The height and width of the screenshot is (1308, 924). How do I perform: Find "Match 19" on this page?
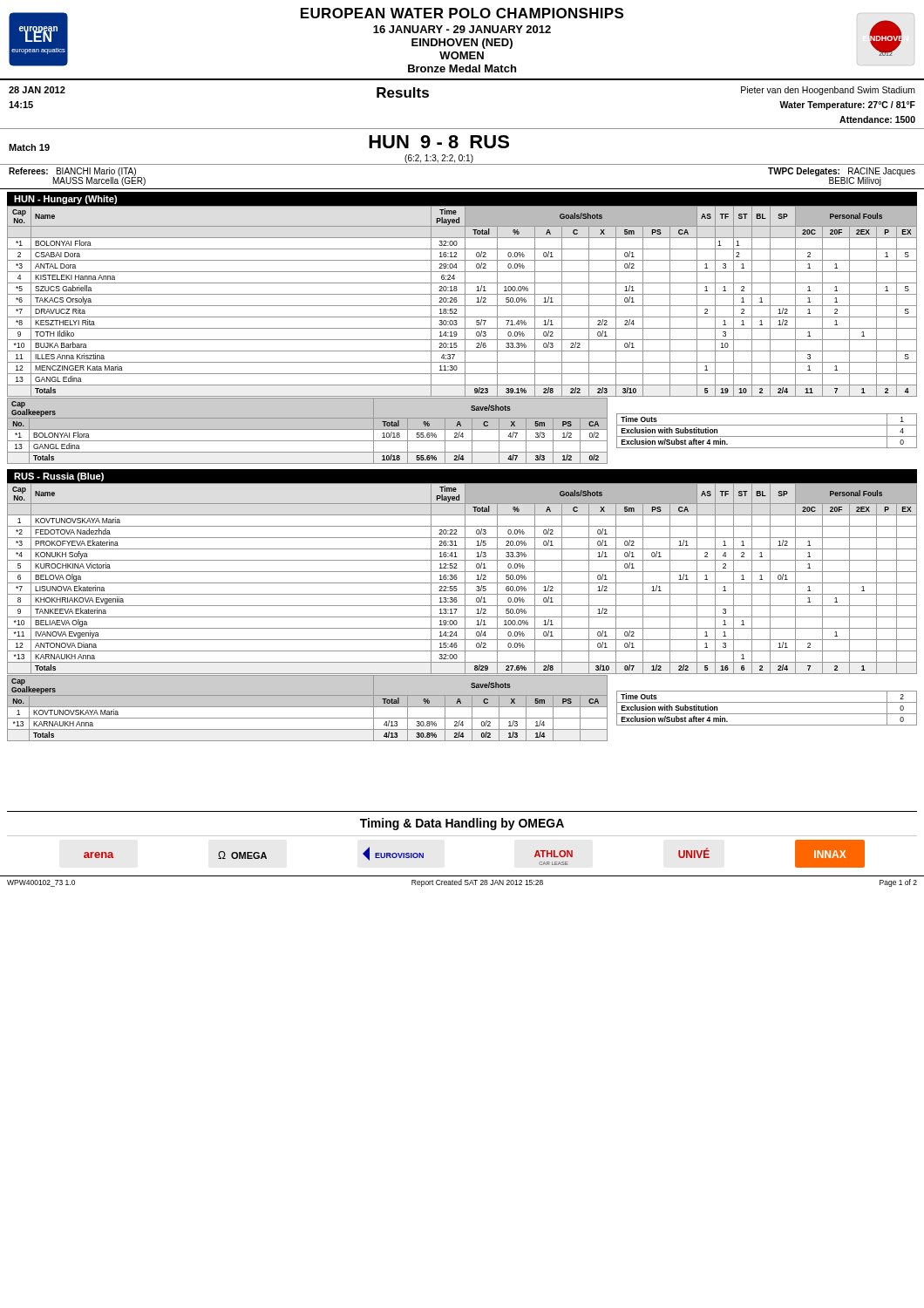pos(29,147)
